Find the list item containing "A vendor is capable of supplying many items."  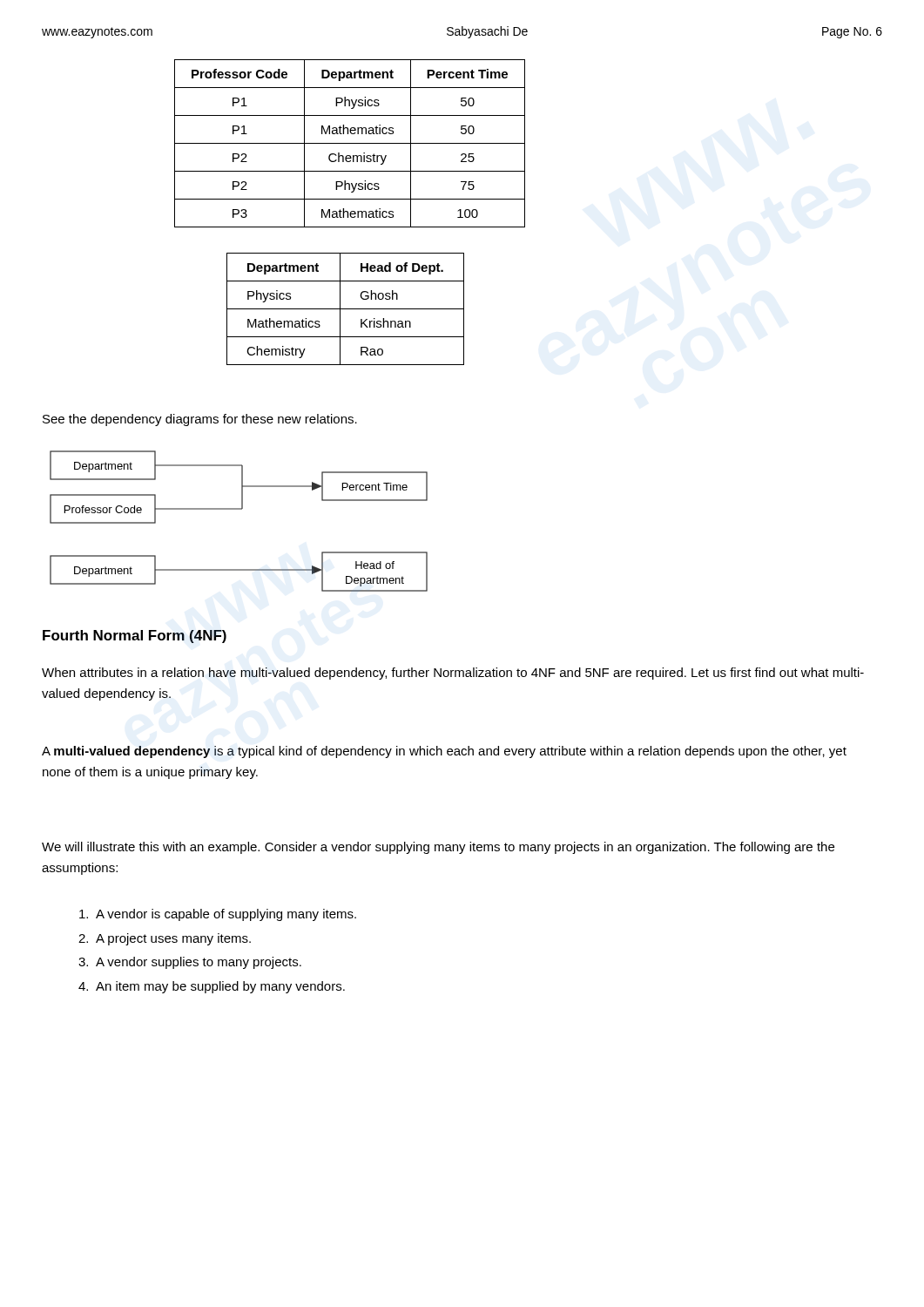click(x=218, y=914)
